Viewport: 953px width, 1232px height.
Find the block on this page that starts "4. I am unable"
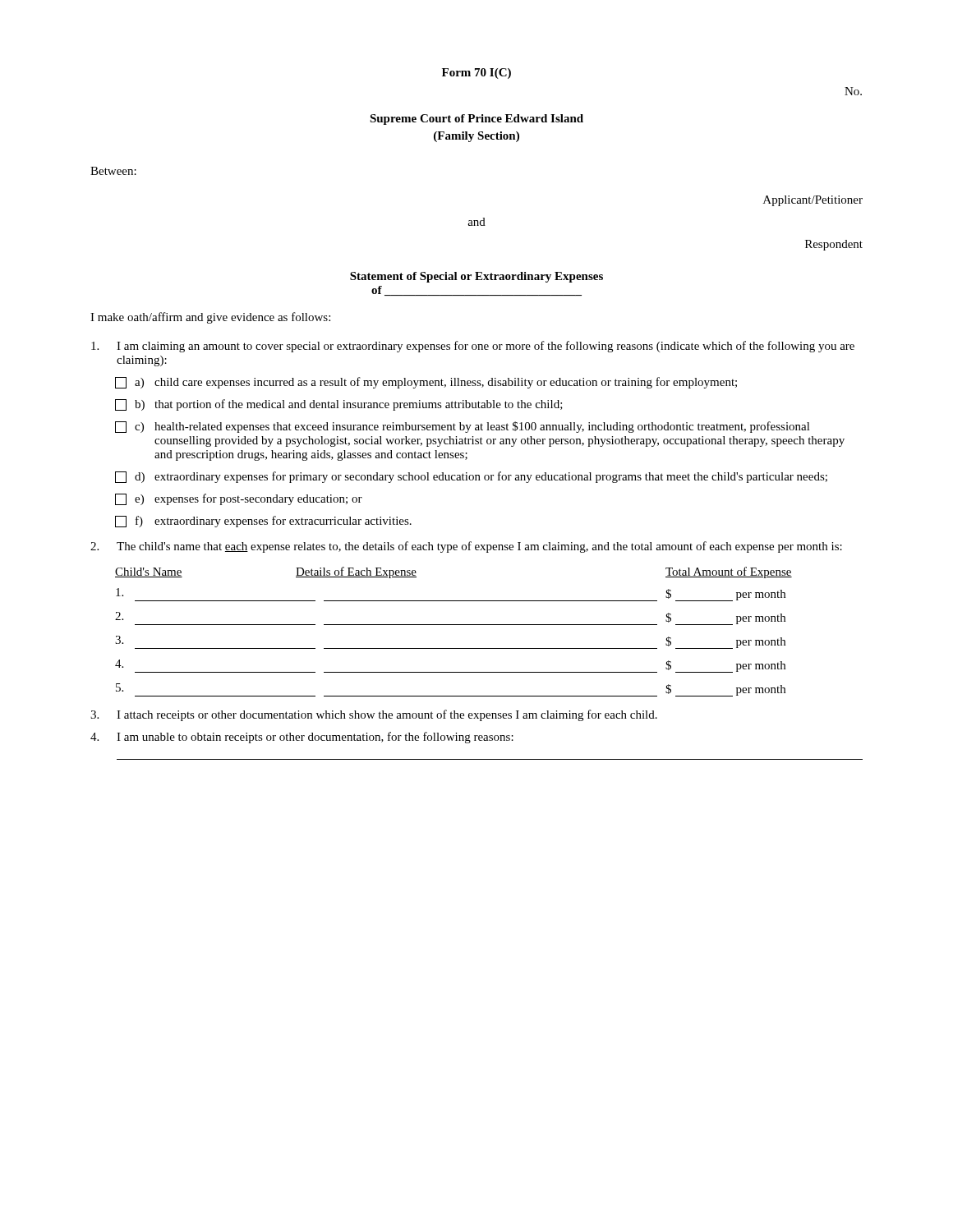(476, 745)
